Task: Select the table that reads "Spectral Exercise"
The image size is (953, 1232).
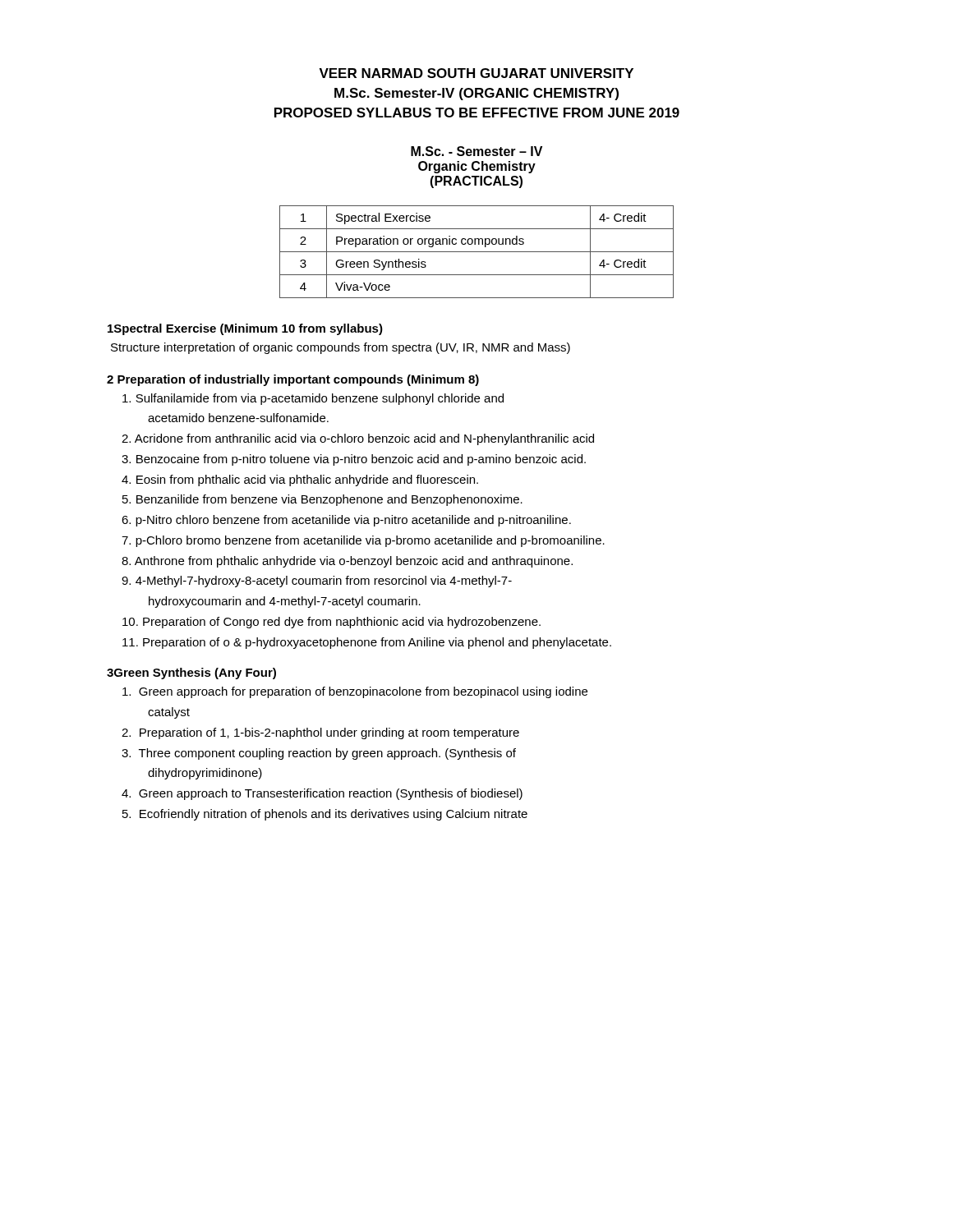Action: point(476,252)
